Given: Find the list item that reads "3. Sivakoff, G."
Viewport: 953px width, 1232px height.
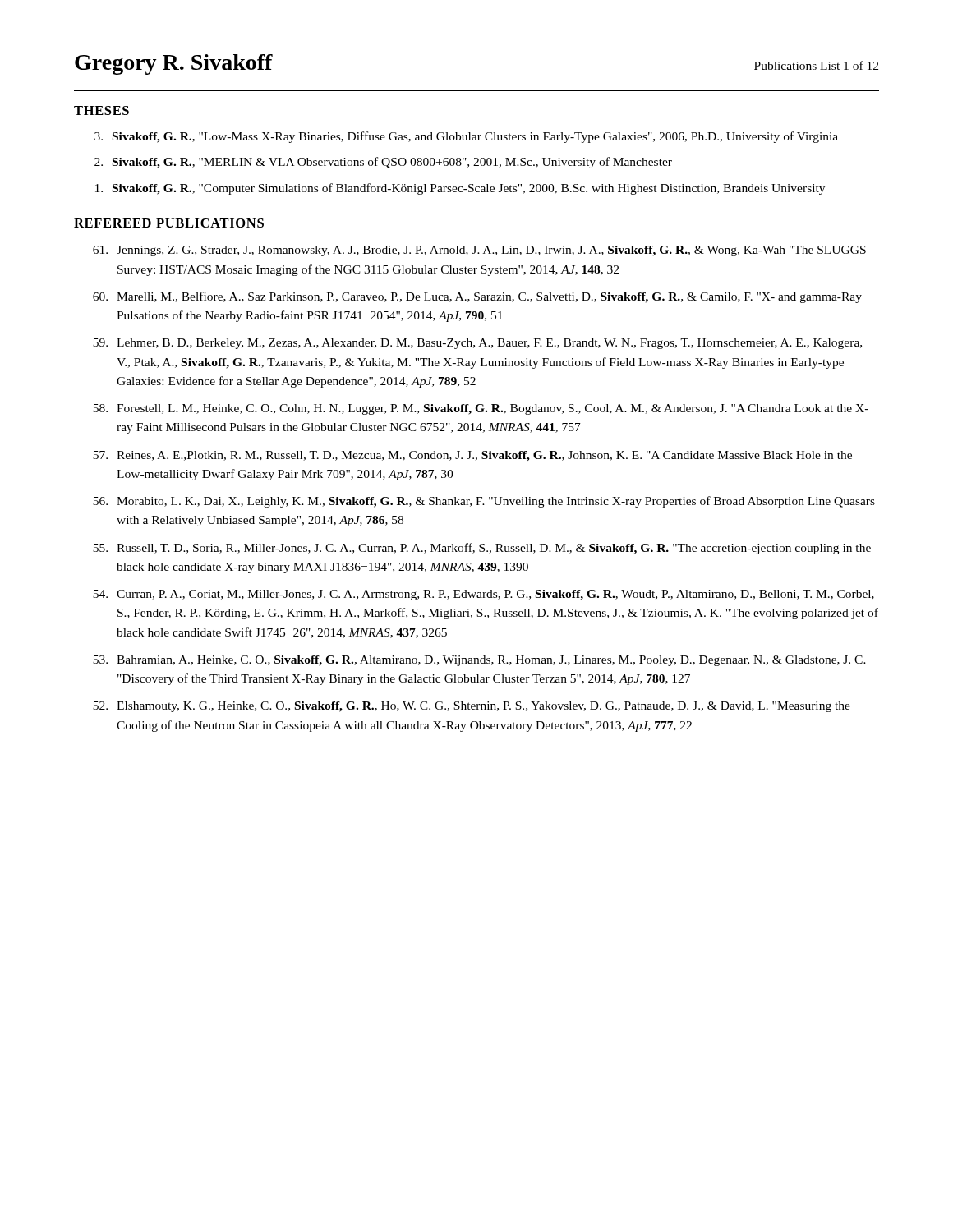Looking at the screenshot, I should click(476, 137).
